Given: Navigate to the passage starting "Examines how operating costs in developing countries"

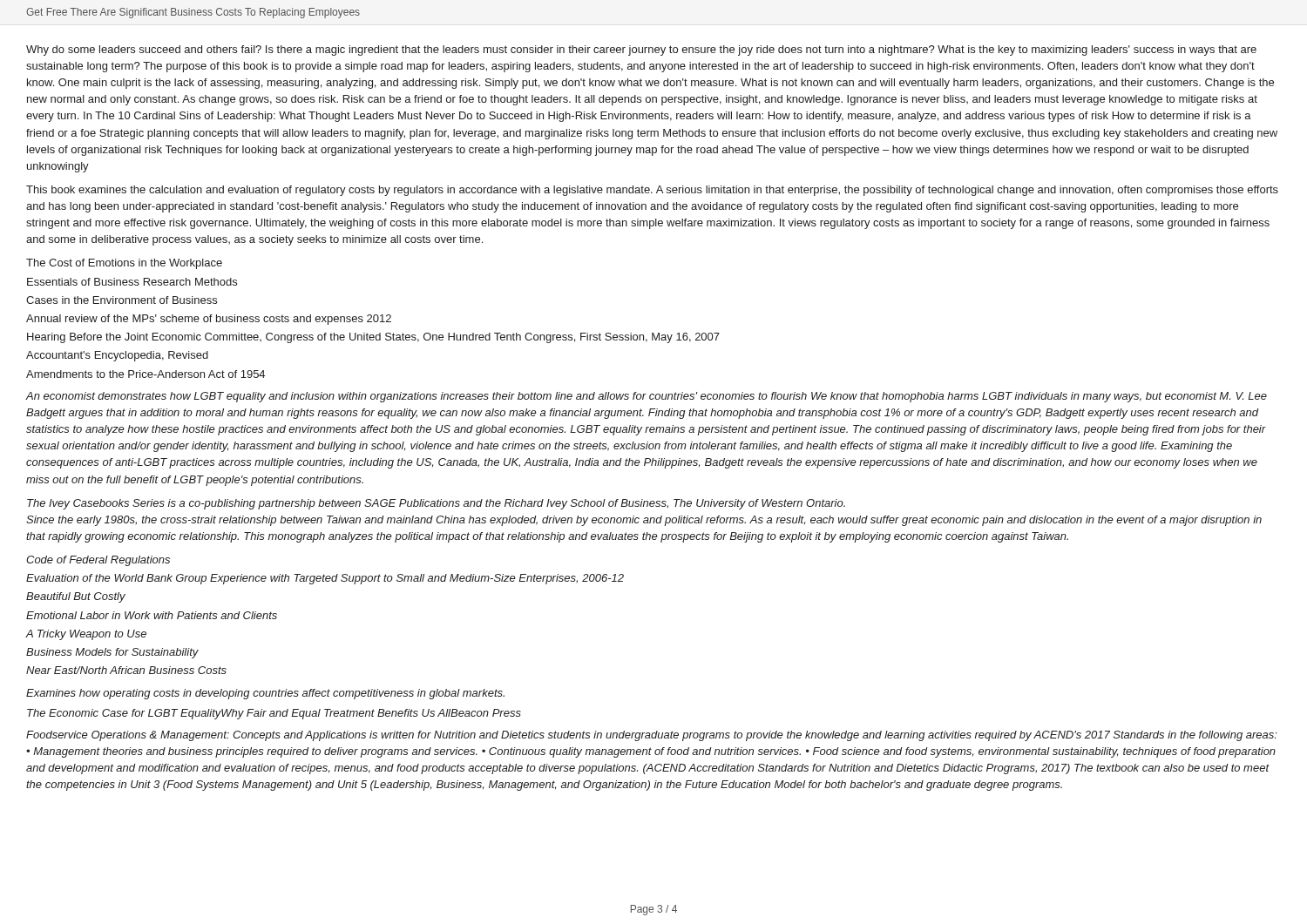Looking at the screenshot, I should (x=266, y=692).
